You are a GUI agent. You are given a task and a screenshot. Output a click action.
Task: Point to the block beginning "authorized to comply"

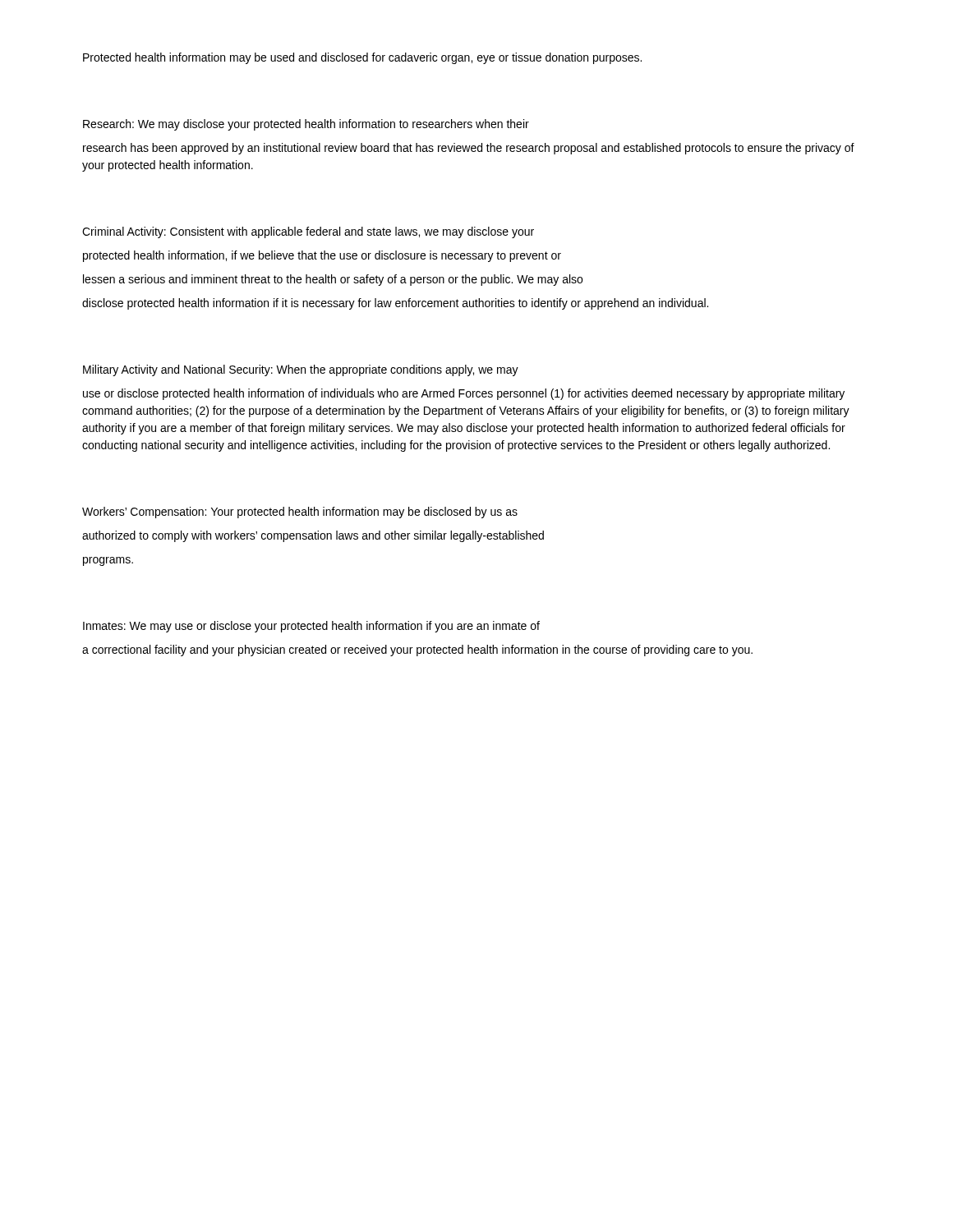313,535
